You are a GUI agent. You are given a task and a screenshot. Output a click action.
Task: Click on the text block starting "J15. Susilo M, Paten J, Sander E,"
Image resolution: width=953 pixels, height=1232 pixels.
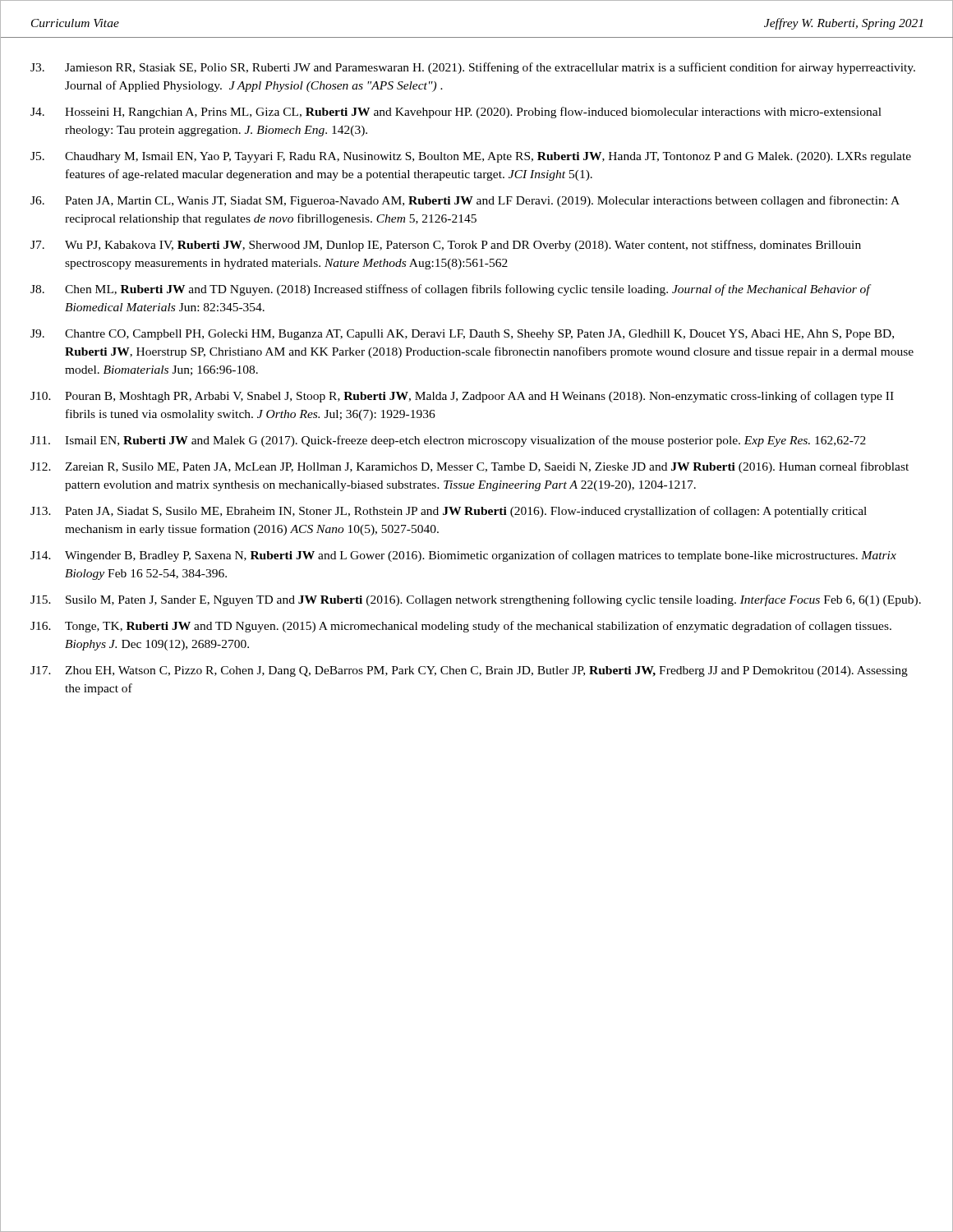coord(476,600)
